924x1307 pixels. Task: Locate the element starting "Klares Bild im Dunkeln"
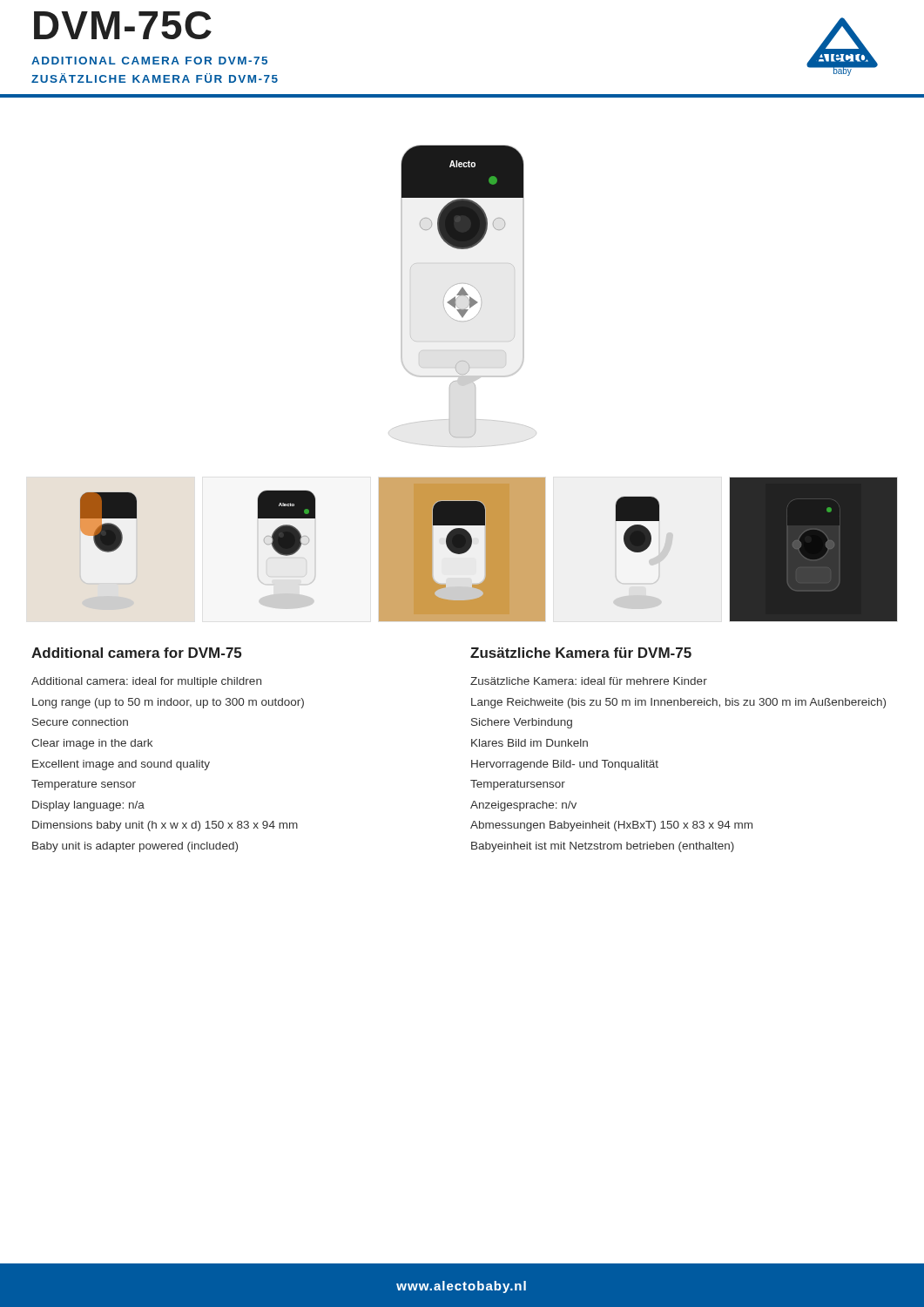click(529, 743)
